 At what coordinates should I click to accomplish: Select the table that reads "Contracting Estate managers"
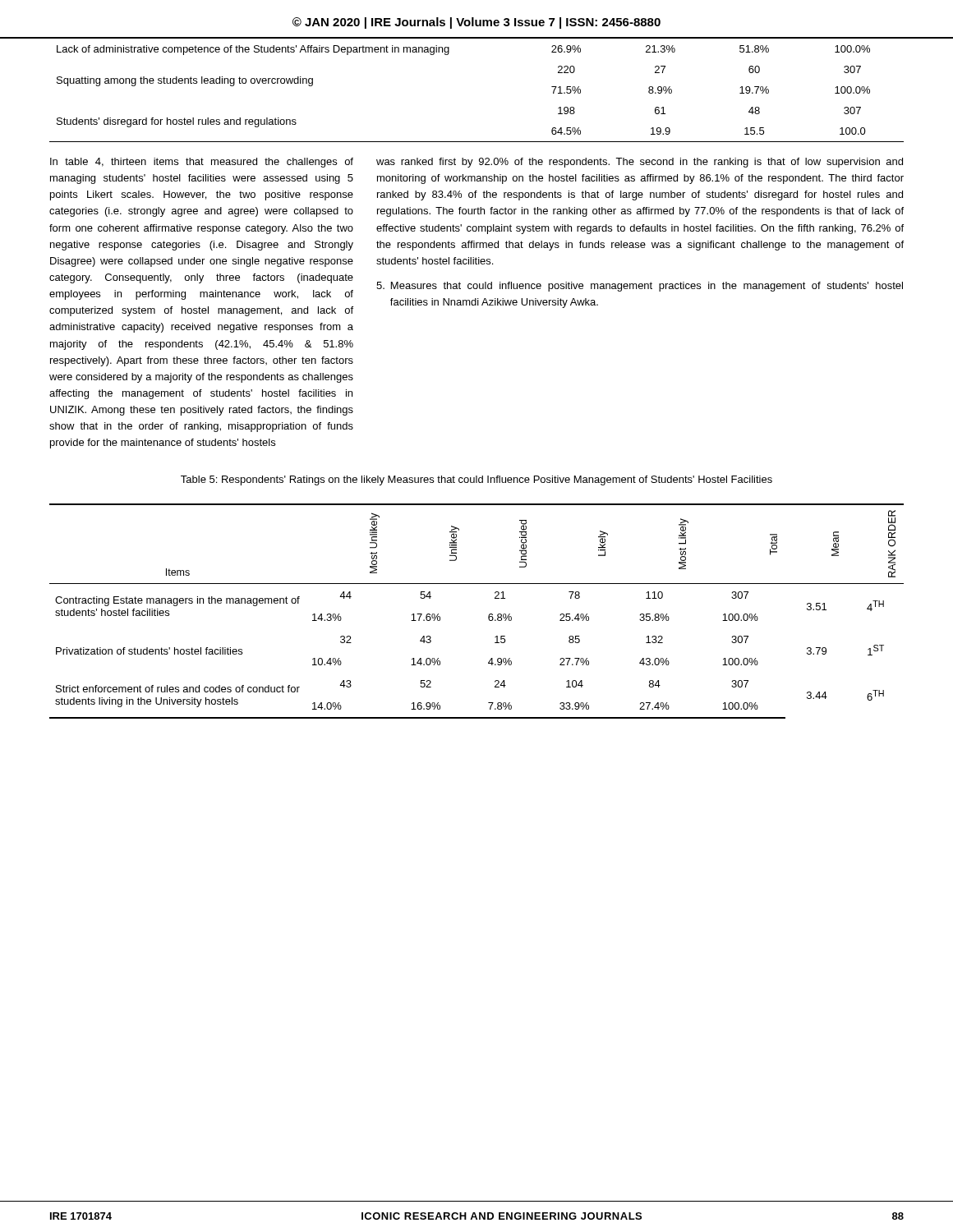point(476,611)
